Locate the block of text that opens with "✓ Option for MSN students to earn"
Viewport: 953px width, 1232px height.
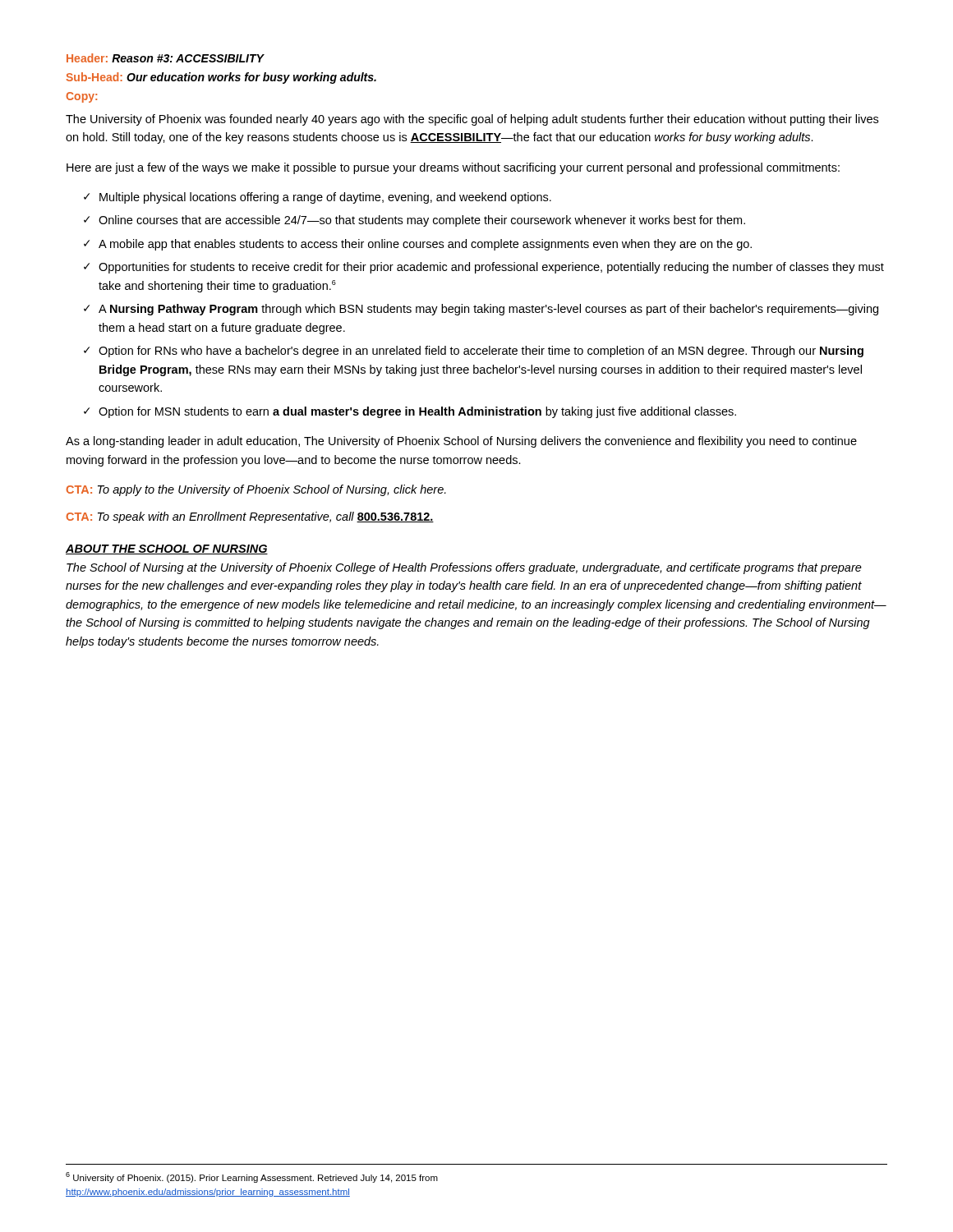pos(485,411)
